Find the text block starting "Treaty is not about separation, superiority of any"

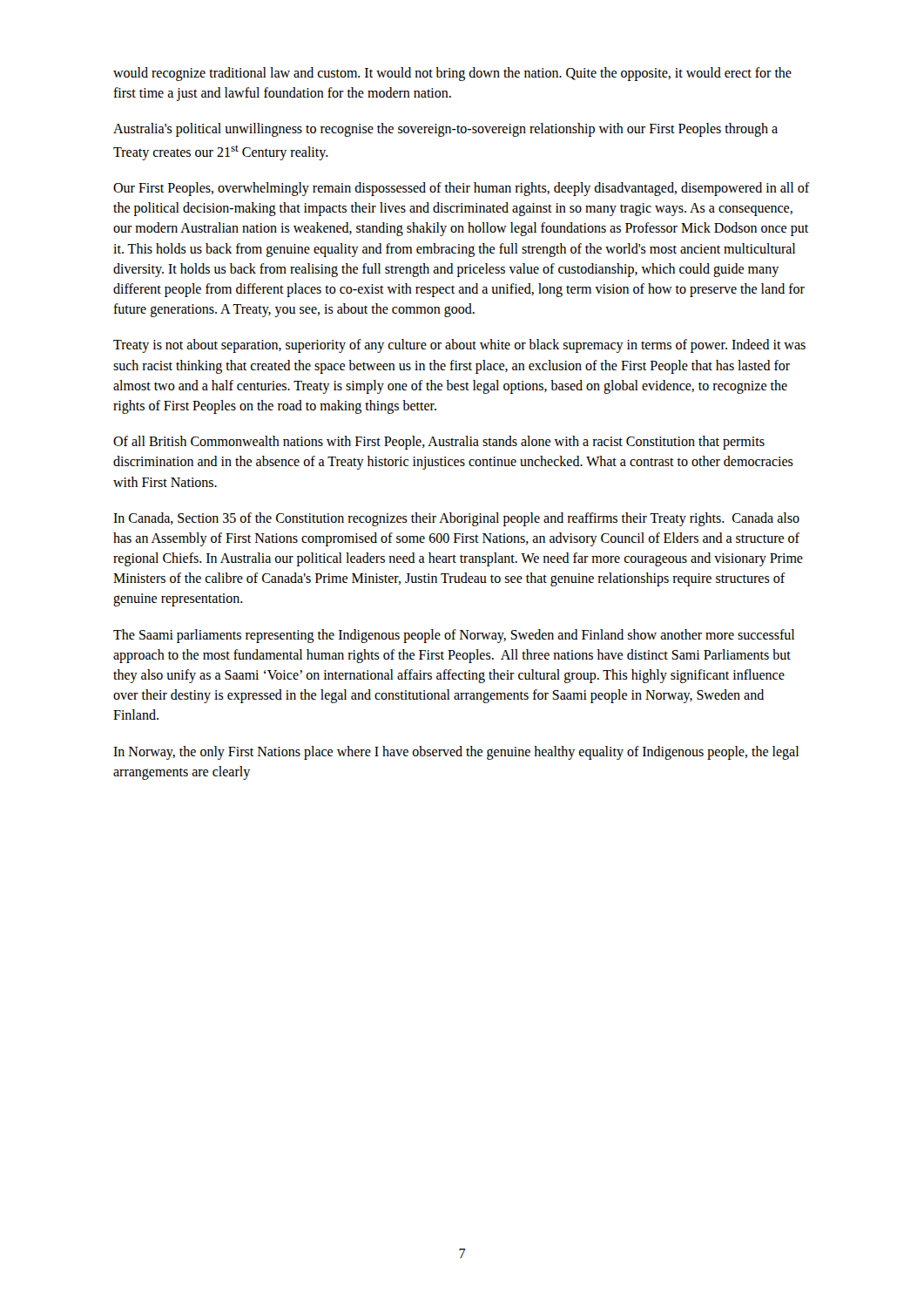click(x=459, y=375)
